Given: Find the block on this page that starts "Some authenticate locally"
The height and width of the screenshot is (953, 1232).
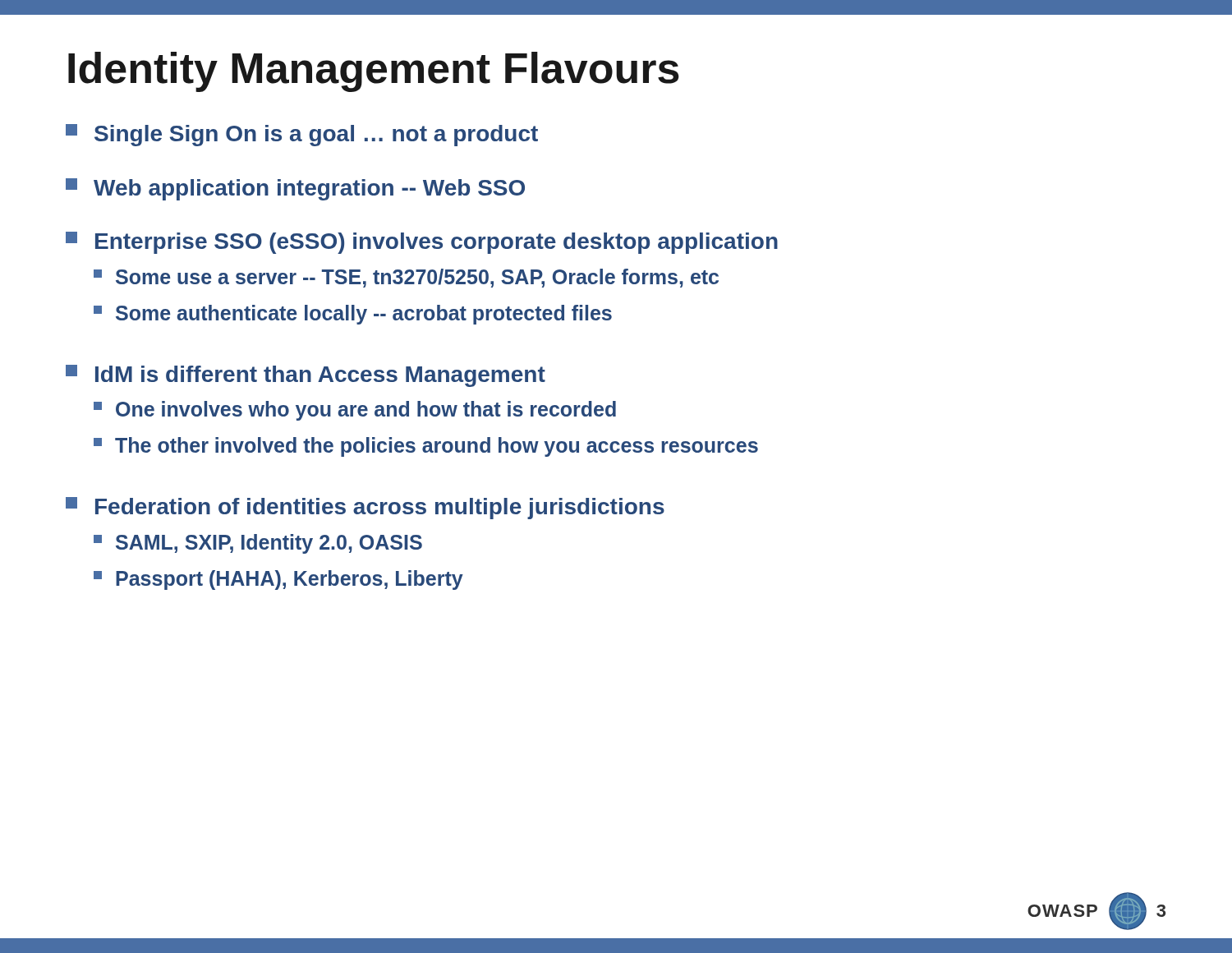Looking at the screenshot, I should tap(353, 314).
